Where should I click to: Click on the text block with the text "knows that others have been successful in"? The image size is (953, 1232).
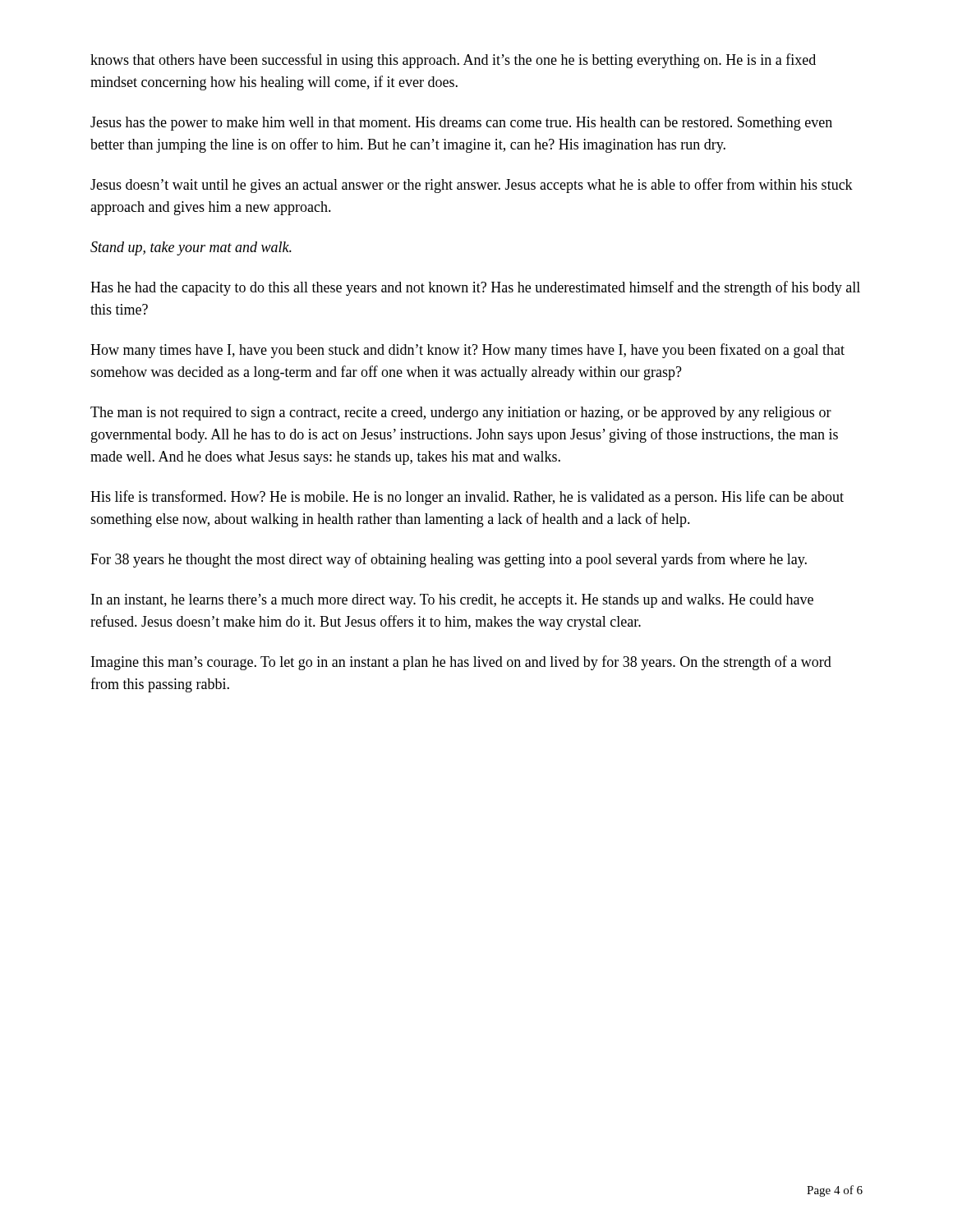click(453, 71)
